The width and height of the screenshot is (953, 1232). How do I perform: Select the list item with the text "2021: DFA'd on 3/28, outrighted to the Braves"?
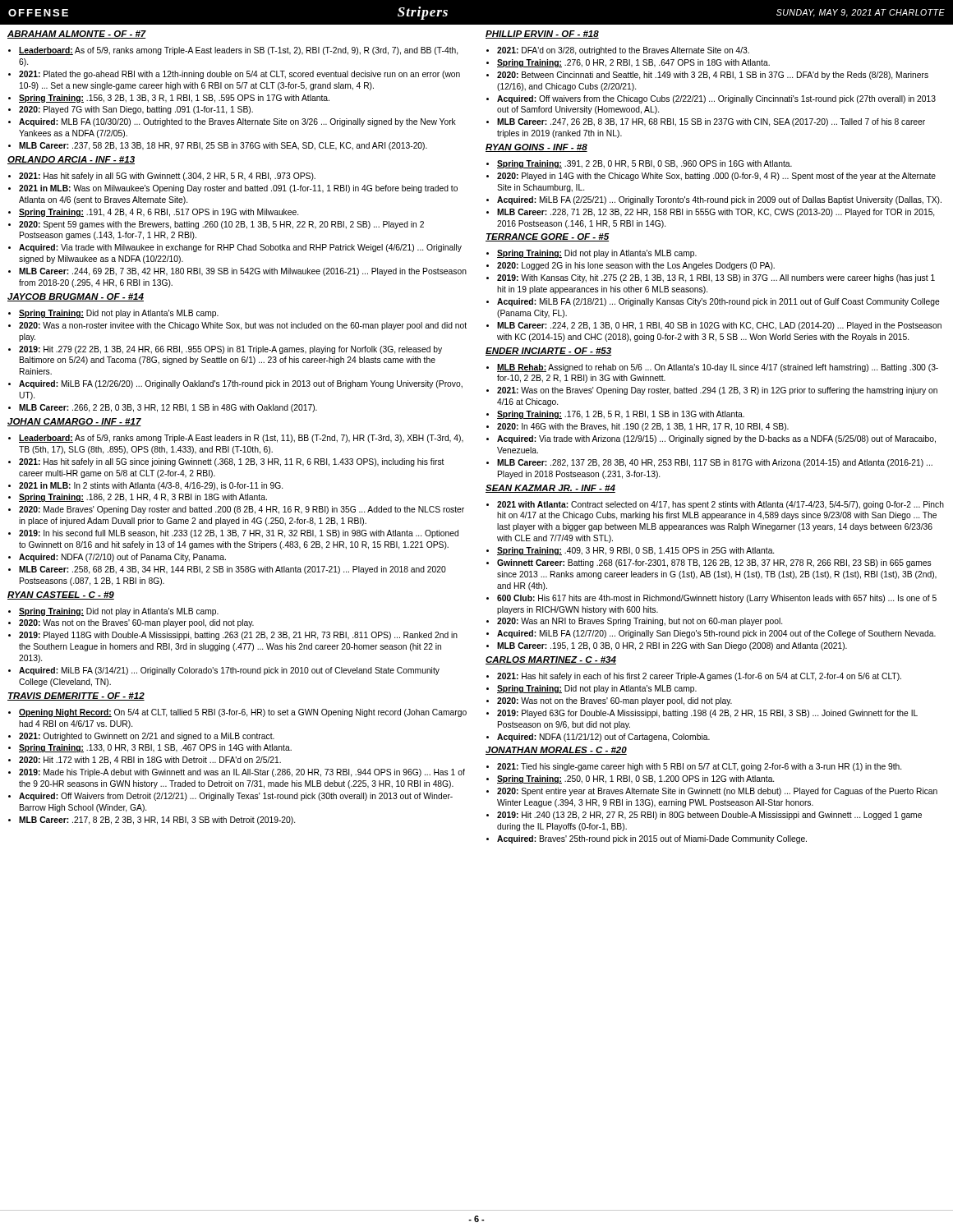(x=721, y=92)
